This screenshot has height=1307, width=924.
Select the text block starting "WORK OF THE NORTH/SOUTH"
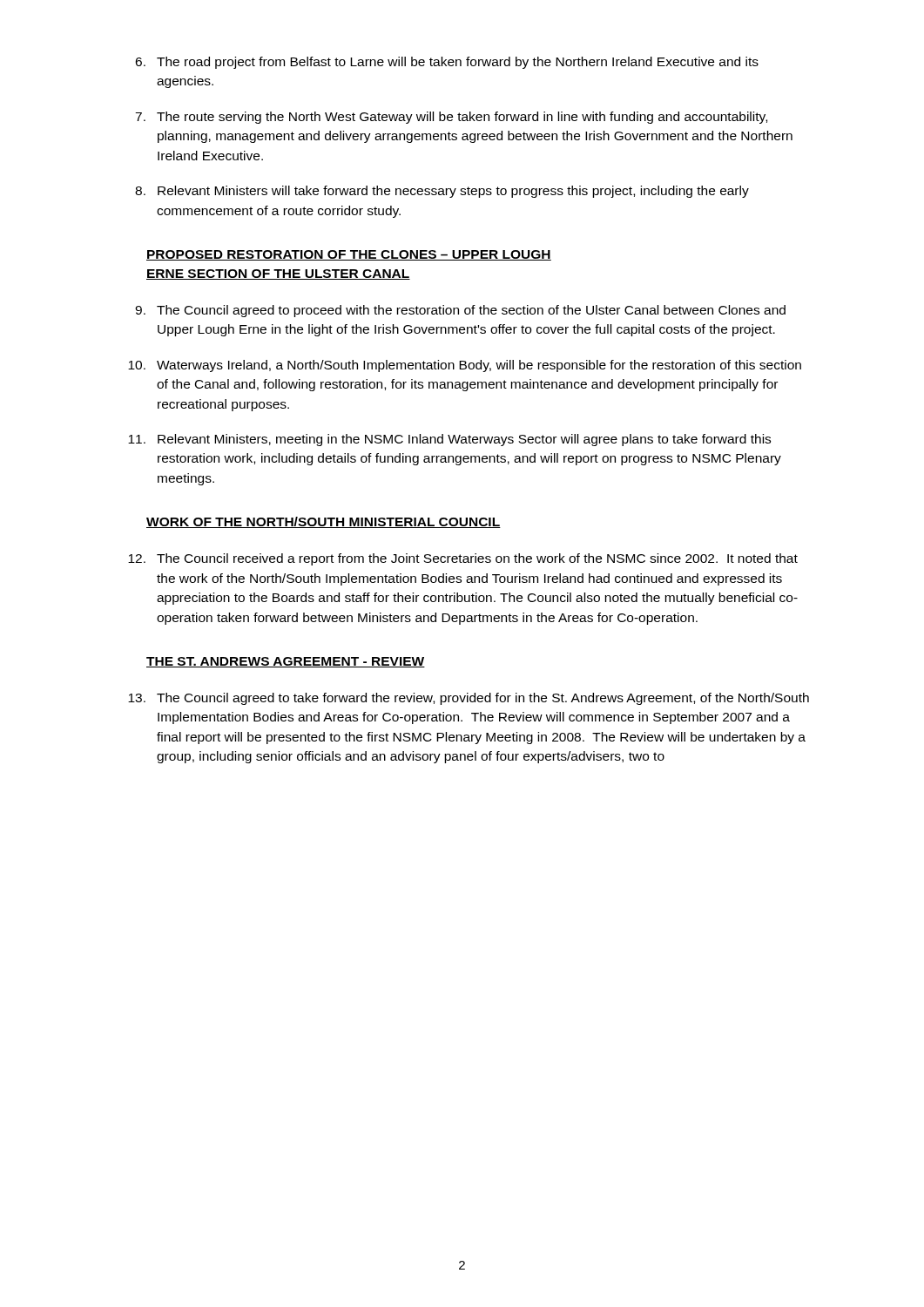click(x=323, y=522)
